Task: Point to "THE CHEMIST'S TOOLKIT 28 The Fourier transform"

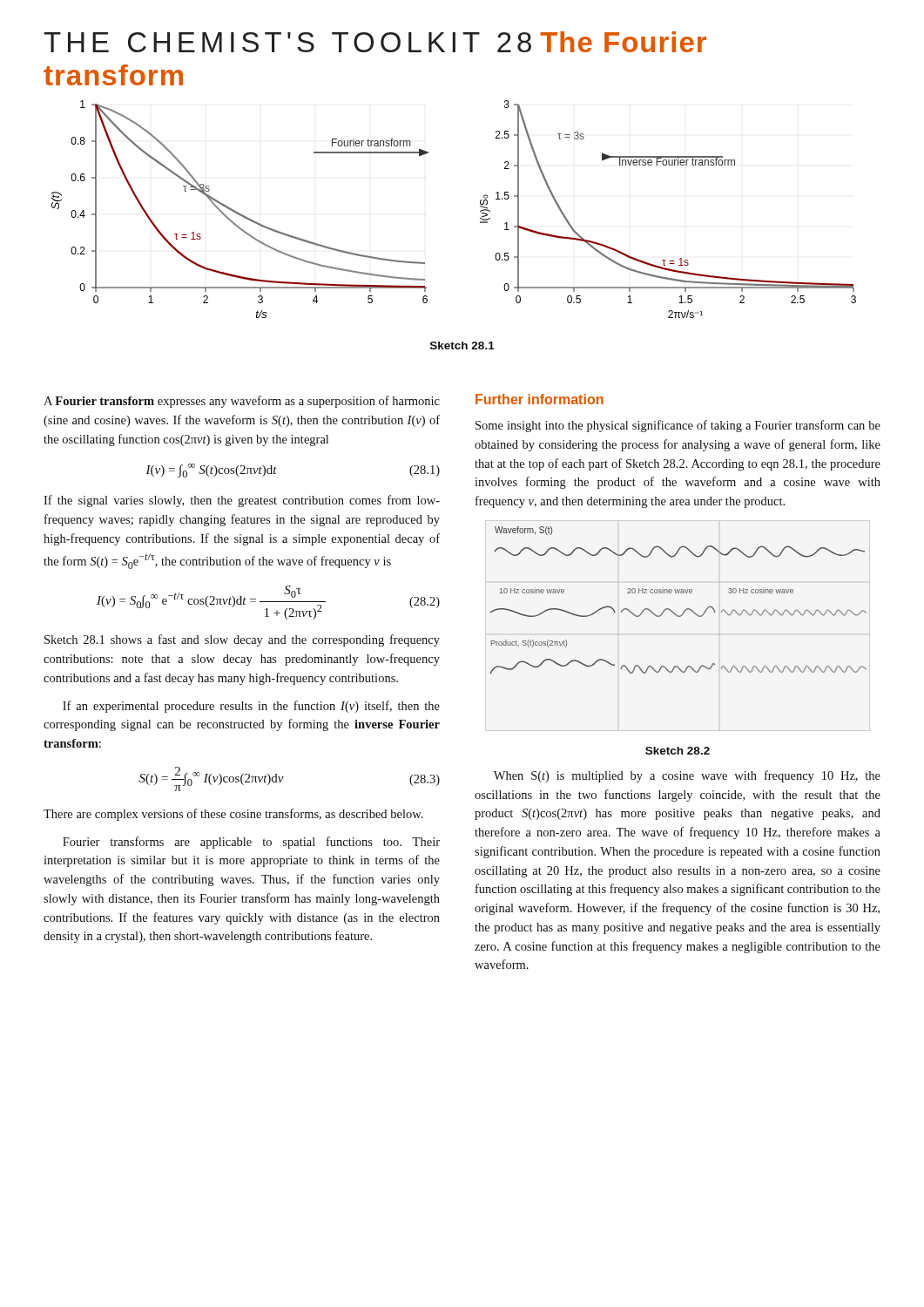Action: tap(376, 59)
